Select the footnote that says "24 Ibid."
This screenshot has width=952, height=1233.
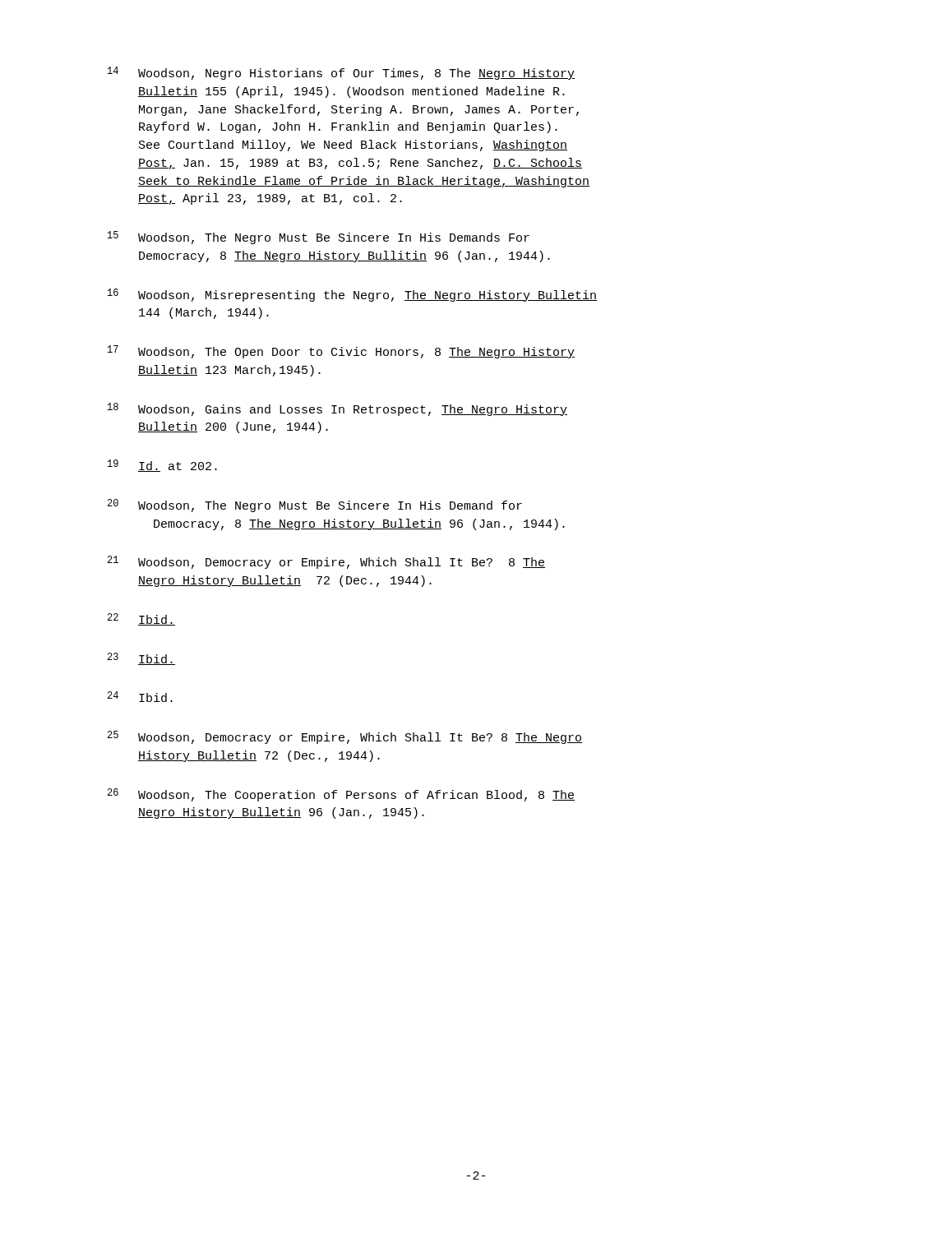click(140, 697)
